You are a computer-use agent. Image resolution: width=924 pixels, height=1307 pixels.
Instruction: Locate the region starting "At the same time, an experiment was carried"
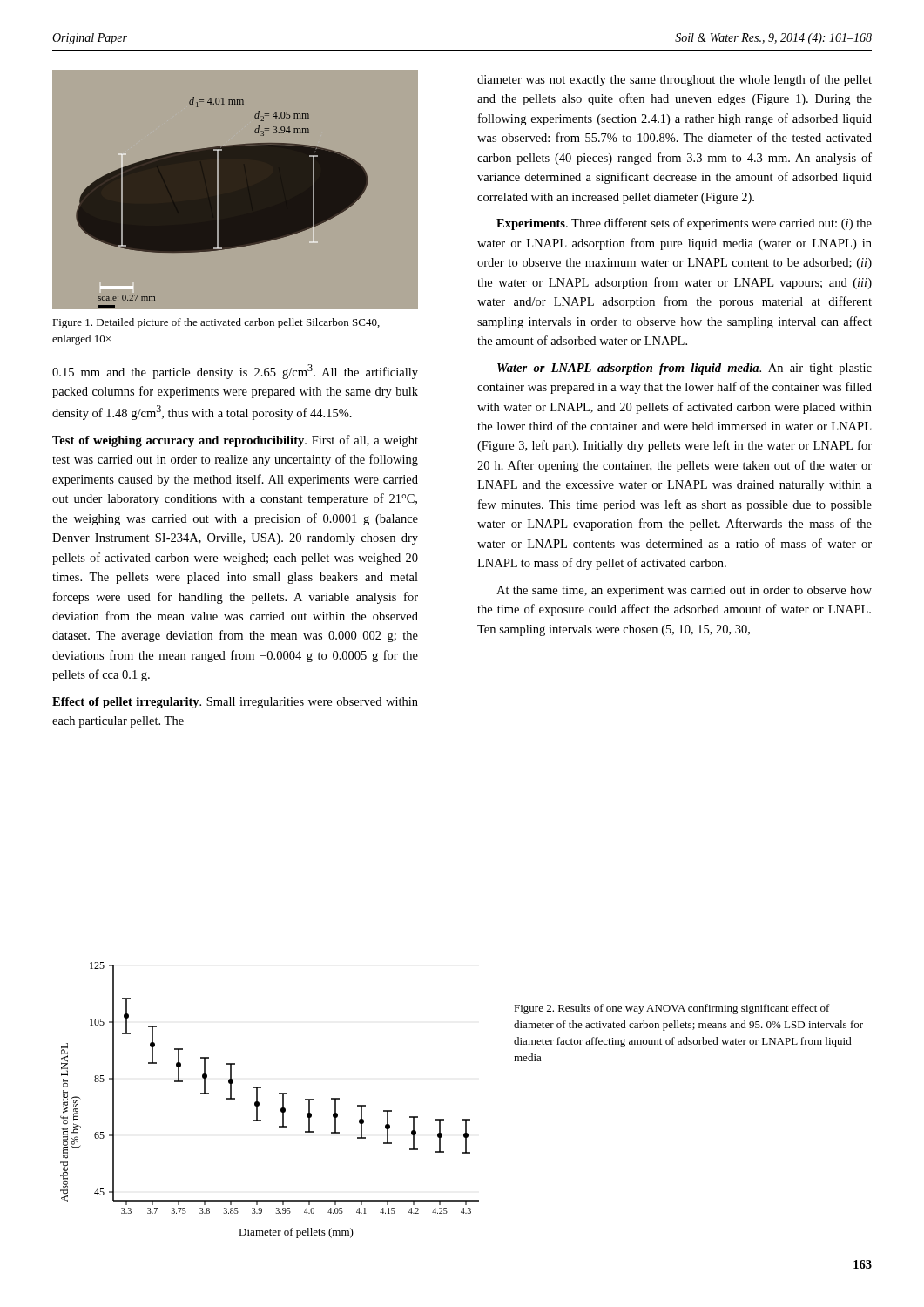click(674, 609)
